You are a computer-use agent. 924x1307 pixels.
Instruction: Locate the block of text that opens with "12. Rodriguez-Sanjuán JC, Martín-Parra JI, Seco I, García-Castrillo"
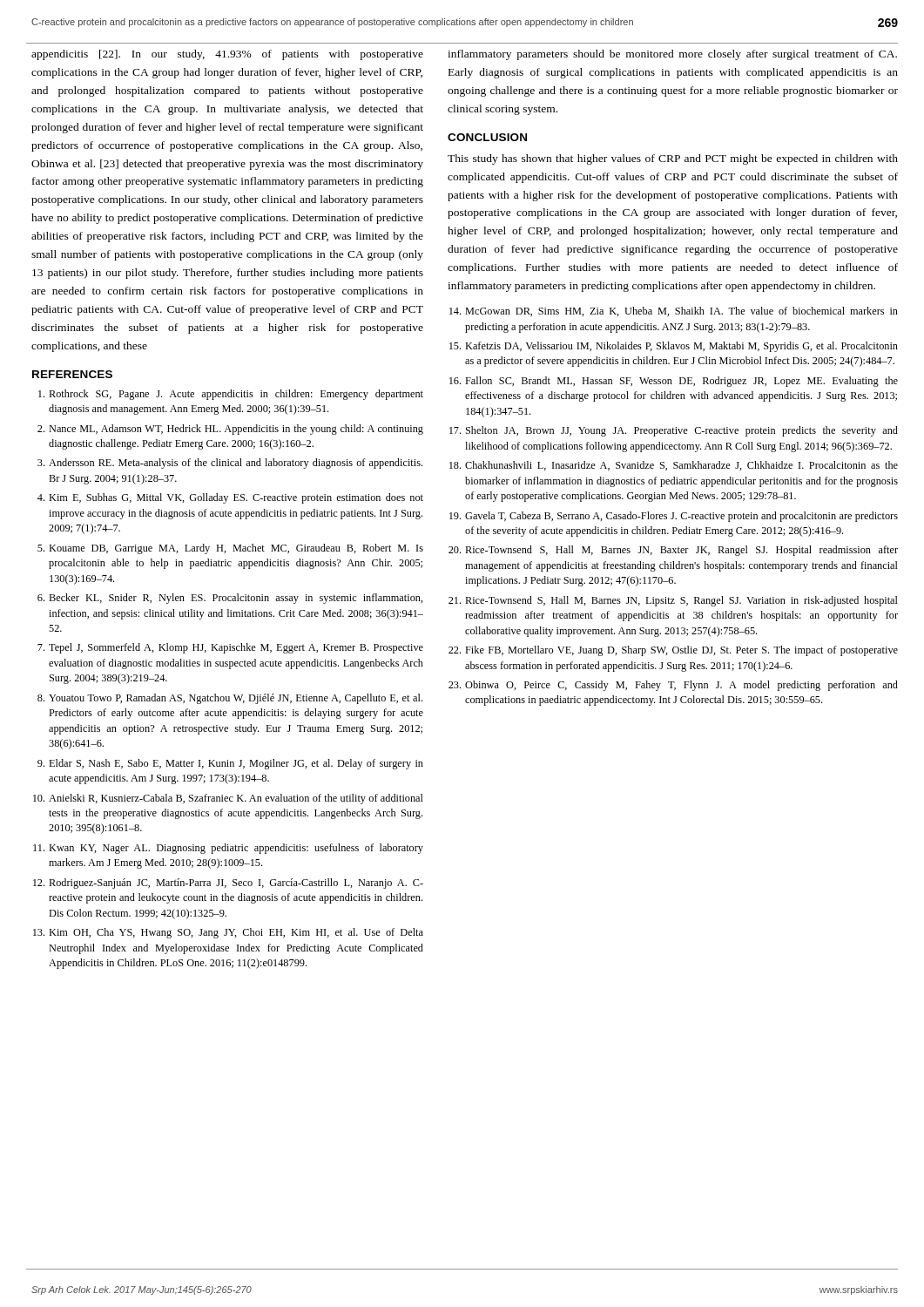tap(227, 898)
